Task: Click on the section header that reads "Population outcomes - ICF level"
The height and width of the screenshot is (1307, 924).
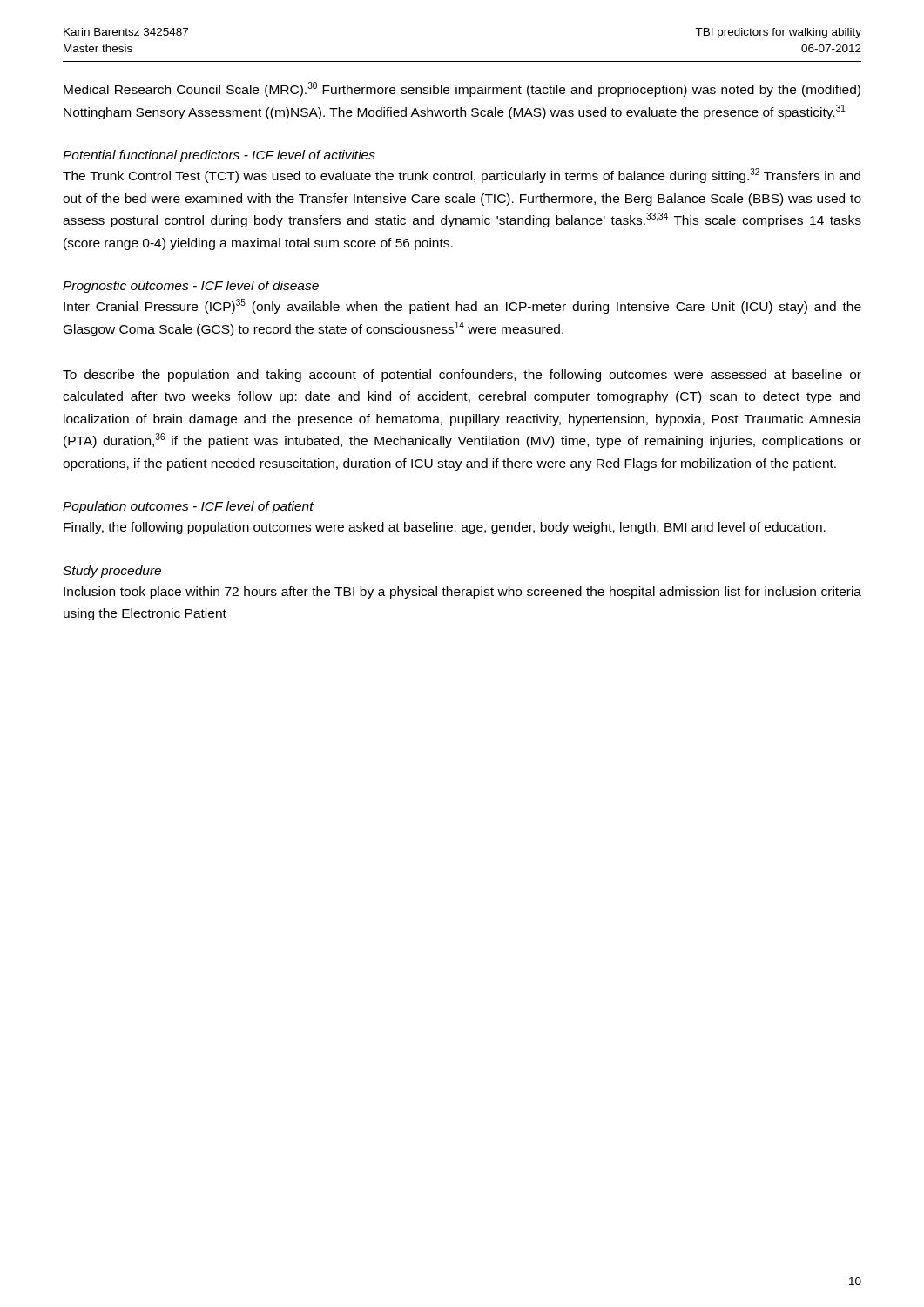Action: pos(188,506)
